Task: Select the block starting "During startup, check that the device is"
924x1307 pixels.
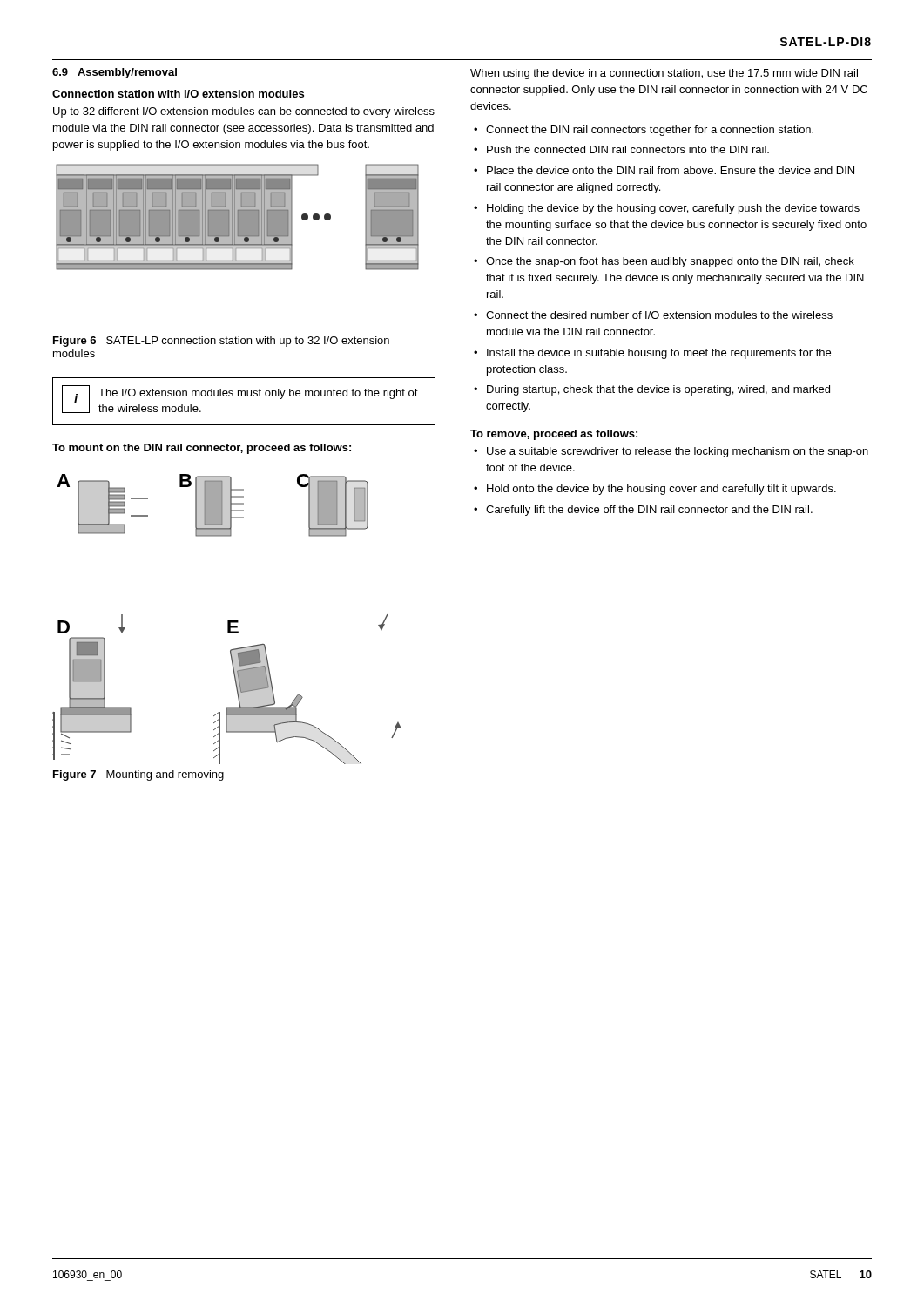Action: (x=658, y=398)
